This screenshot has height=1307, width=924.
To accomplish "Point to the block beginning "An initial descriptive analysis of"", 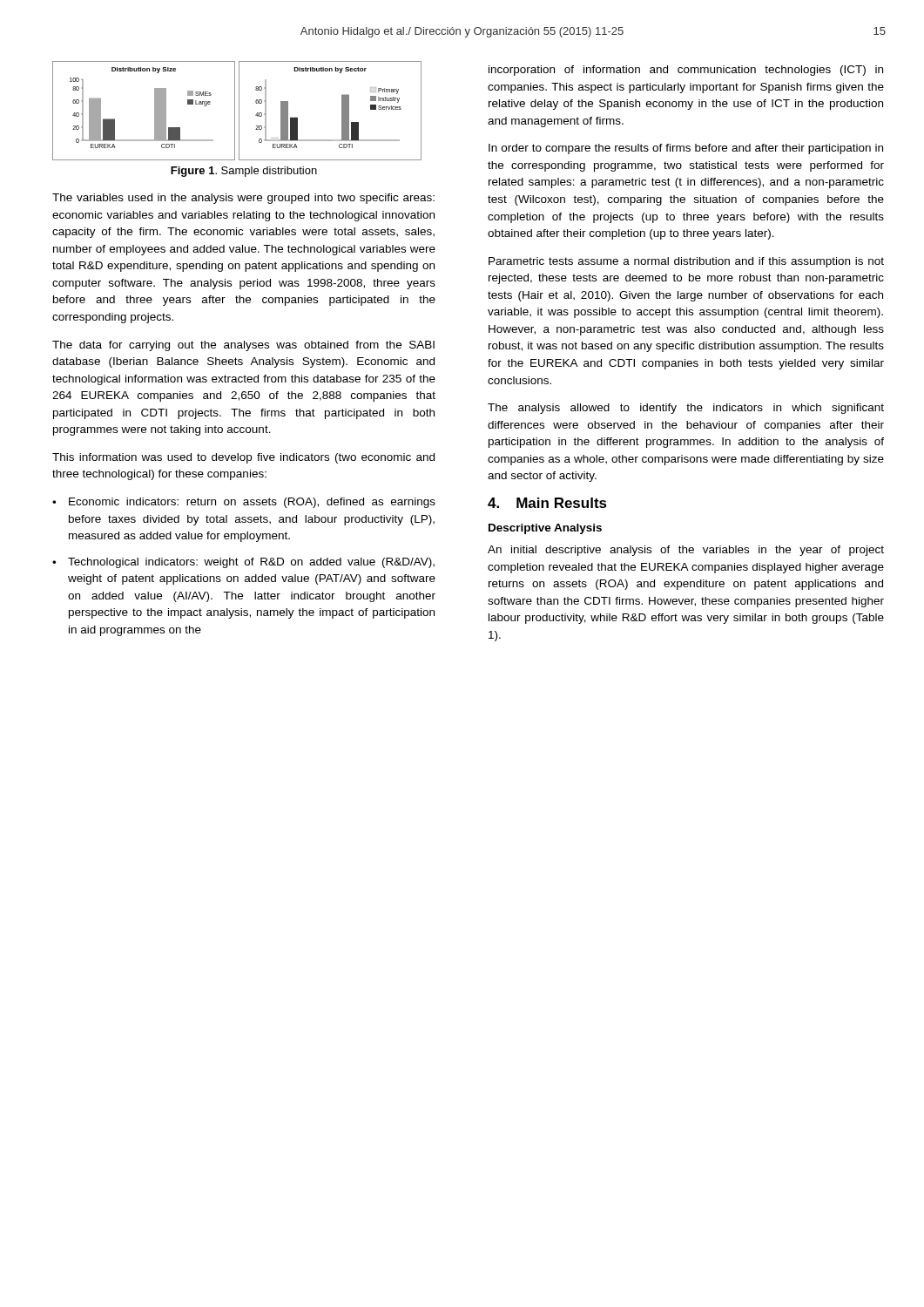I will click(x=686, y=592).
